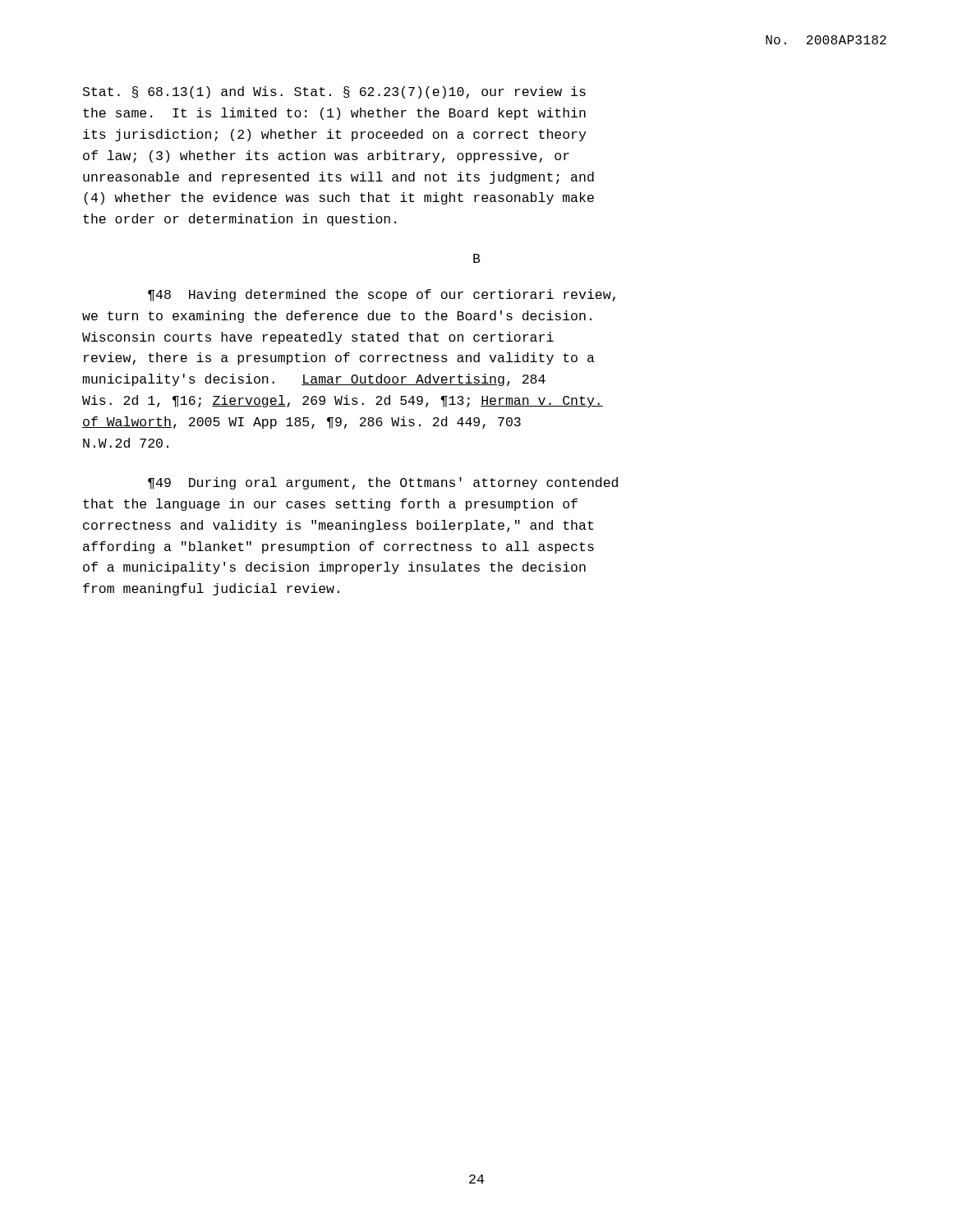Locate the block of text that opens with "Stat. § 68.13(1)"

click(x=338, y=156)
